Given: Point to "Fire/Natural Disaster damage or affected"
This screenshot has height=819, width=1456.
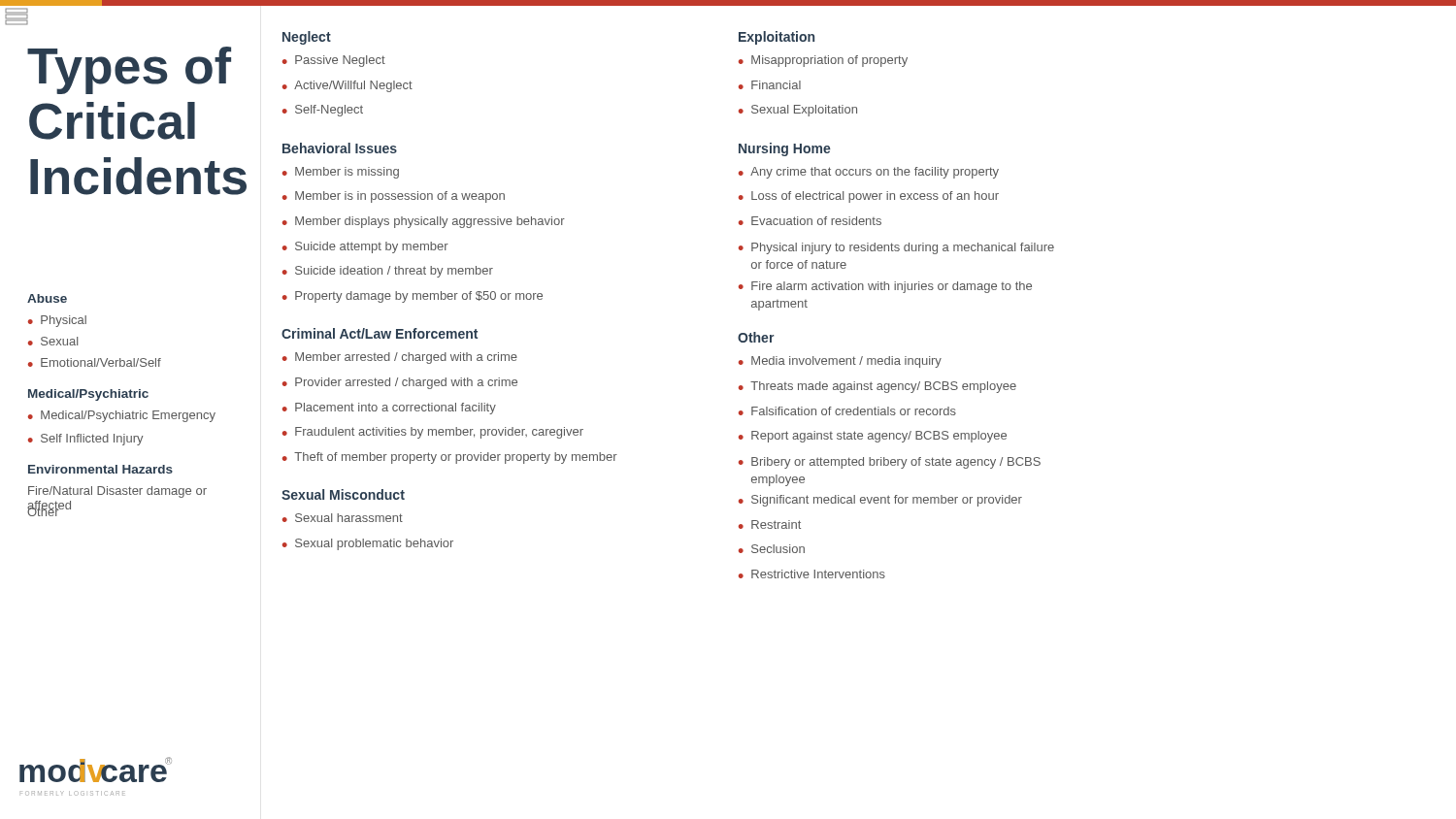Looking at the screenshot, I should coord(117,498).
